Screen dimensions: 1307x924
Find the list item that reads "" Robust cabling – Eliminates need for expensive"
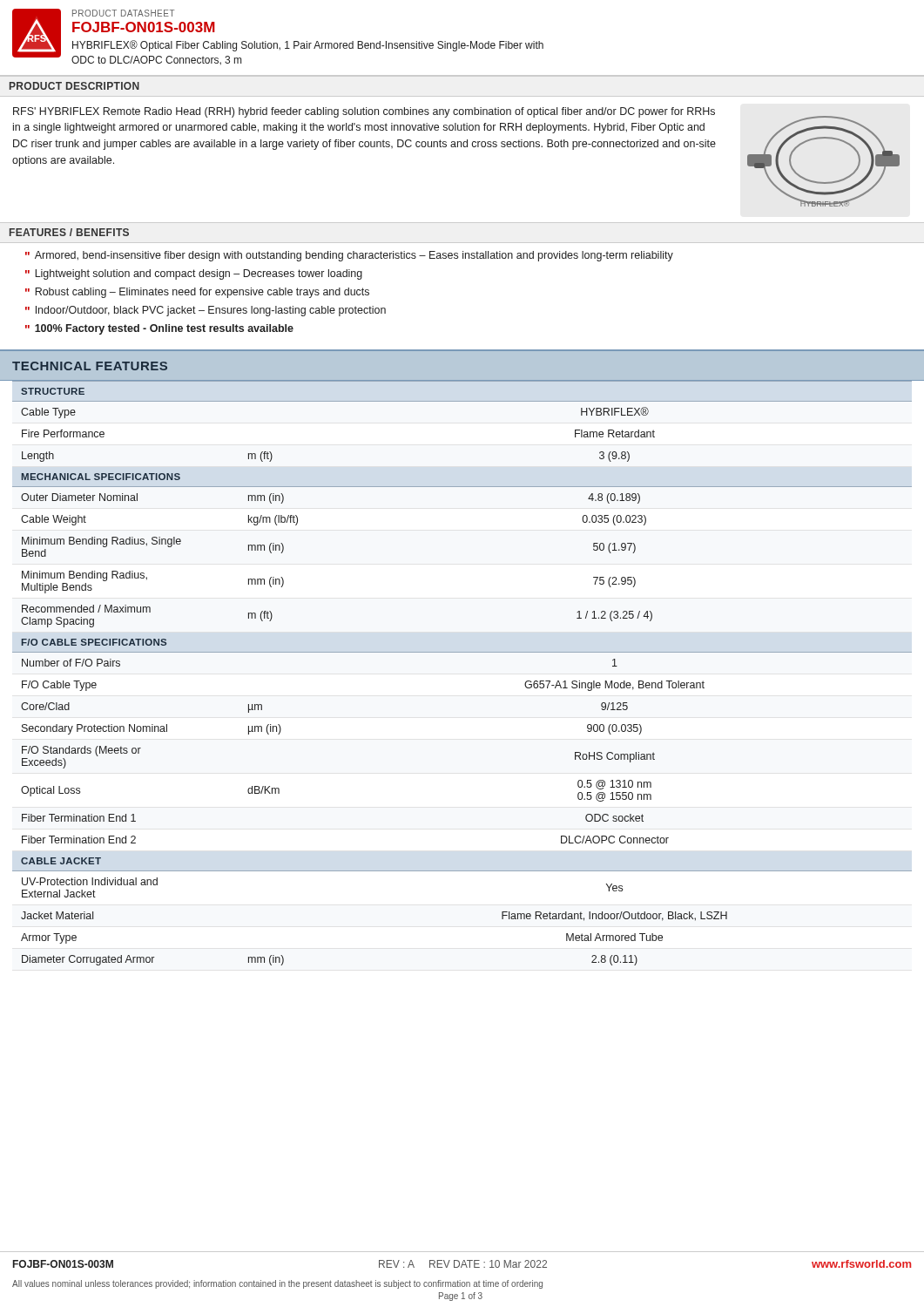point(197,292)
